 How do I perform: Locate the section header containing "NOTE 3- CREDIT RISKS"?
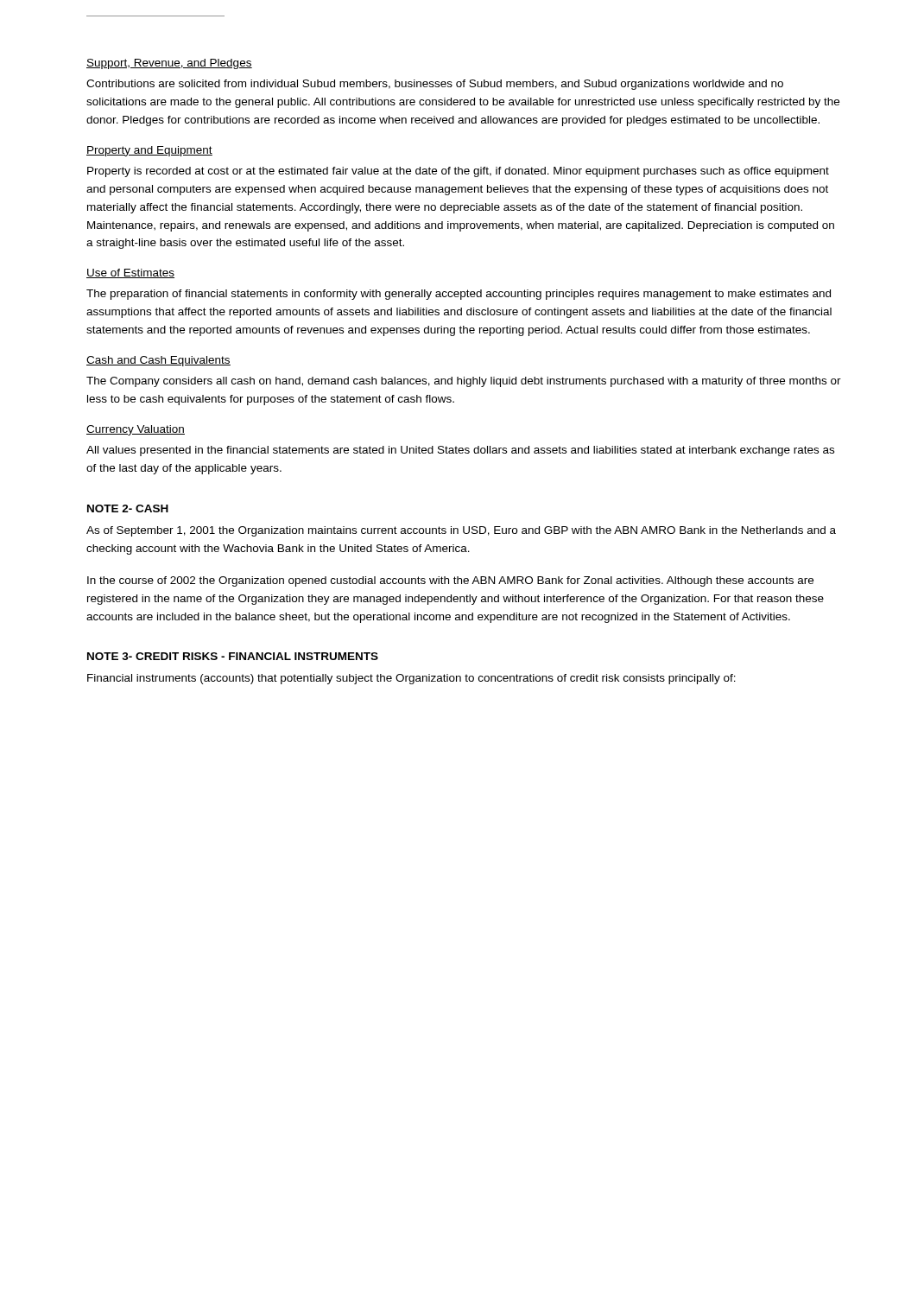[x=232, y=657]
